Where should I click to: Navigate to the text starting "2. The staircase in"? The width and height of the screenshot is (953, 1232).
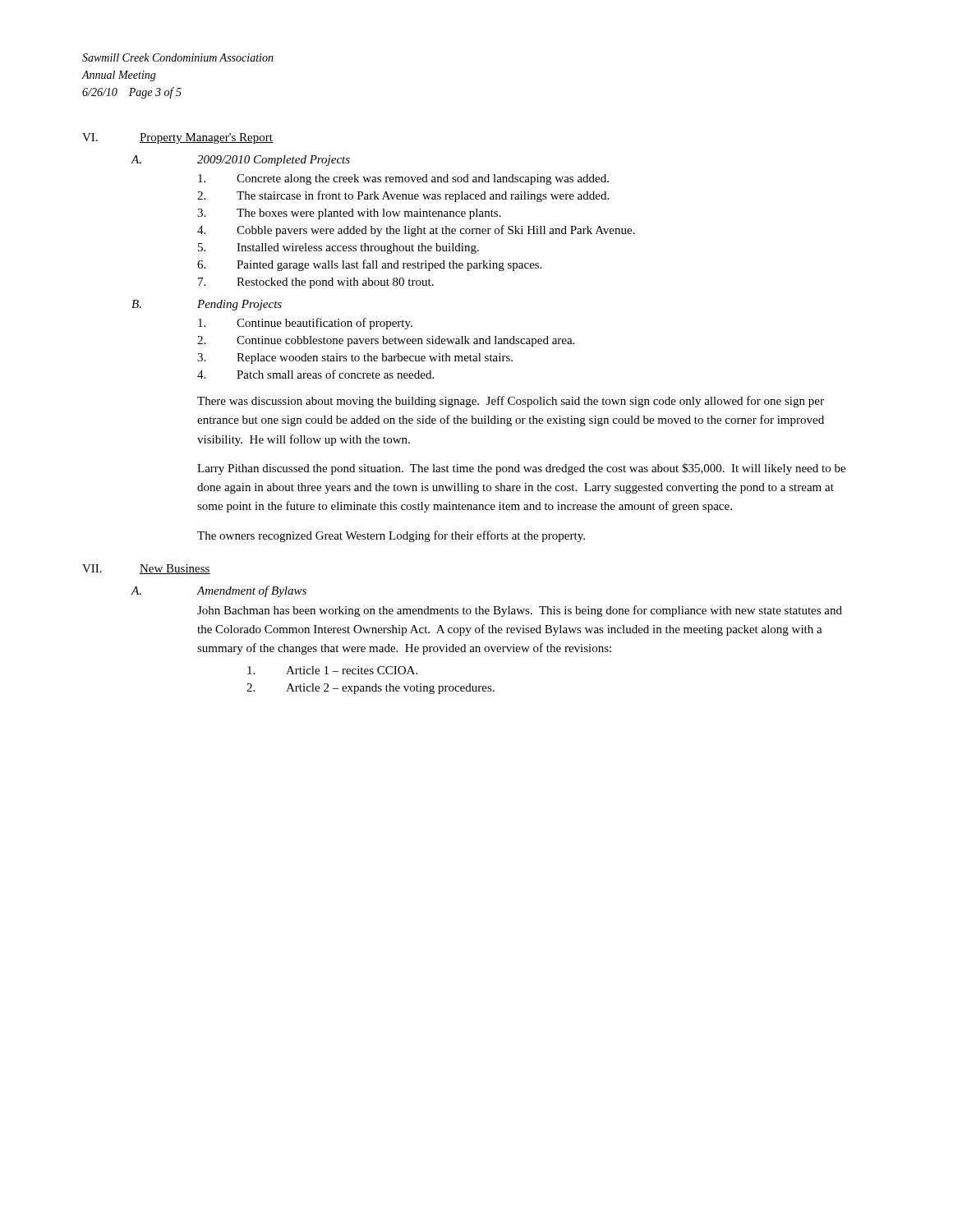tap(526, 196)
